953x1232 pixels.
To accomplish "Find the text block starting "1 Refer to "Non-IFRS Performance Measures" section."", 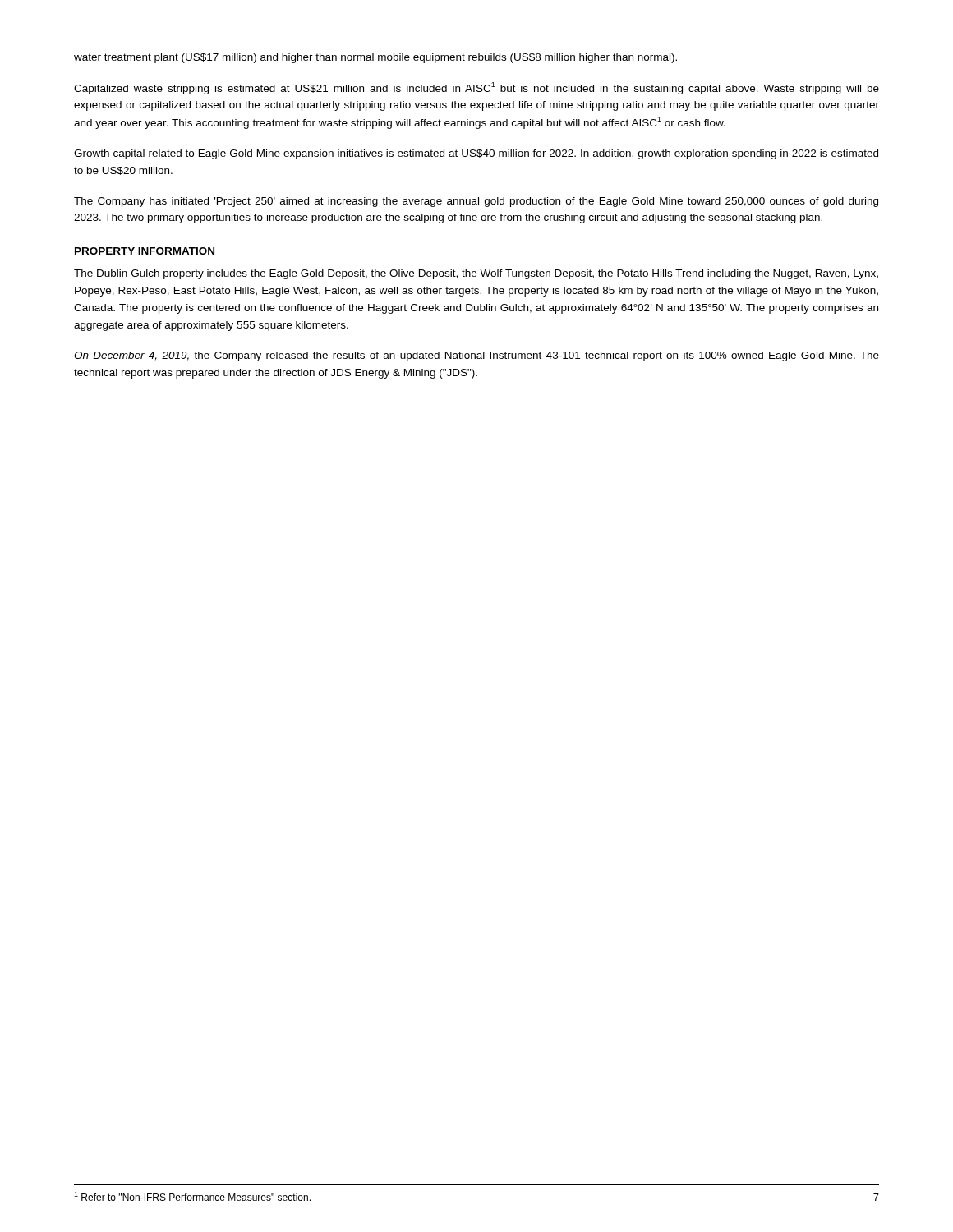I will click(193, 1197).
